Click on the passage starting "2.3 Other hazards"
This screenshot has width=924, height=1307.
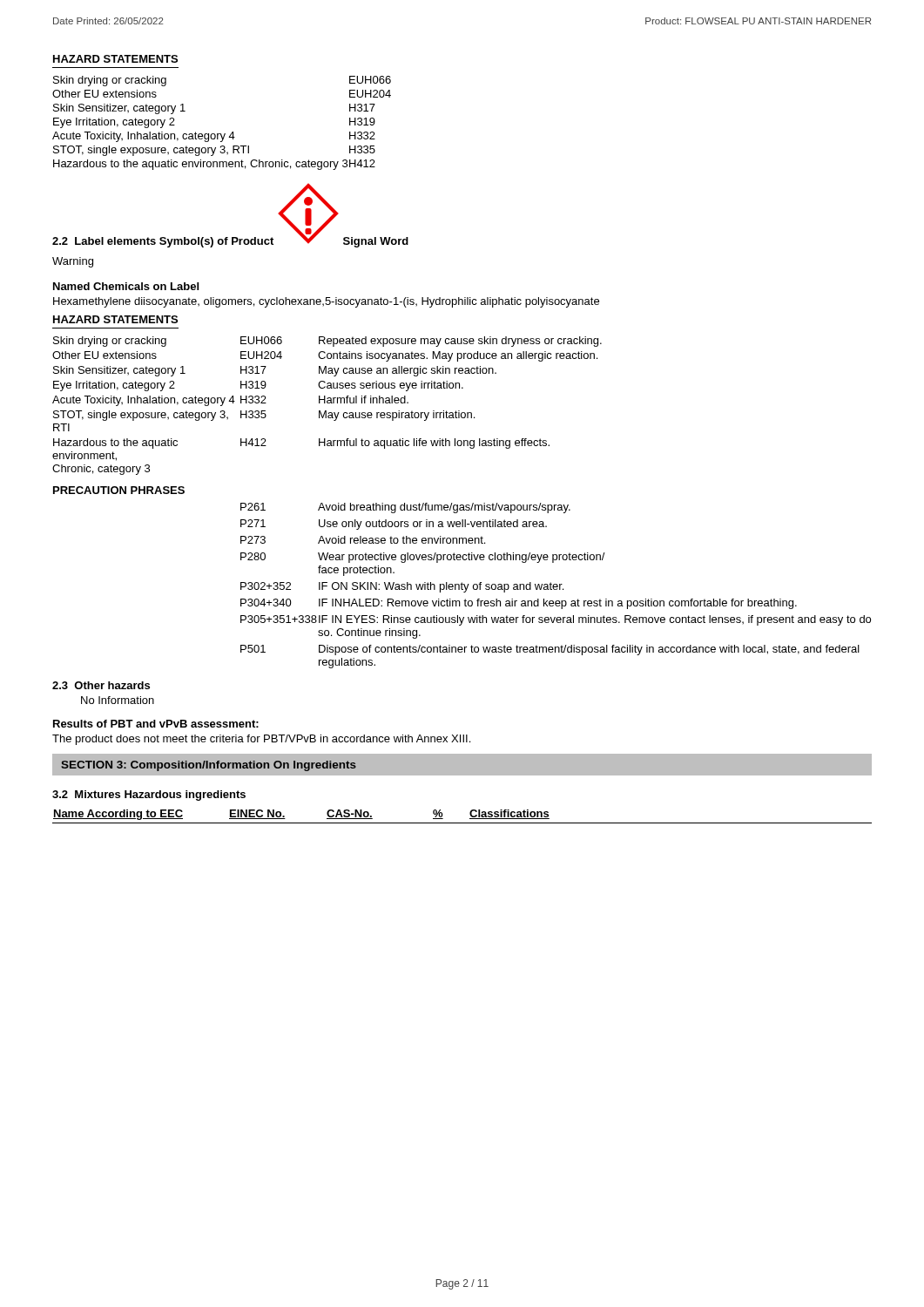(x=101, y=685)
